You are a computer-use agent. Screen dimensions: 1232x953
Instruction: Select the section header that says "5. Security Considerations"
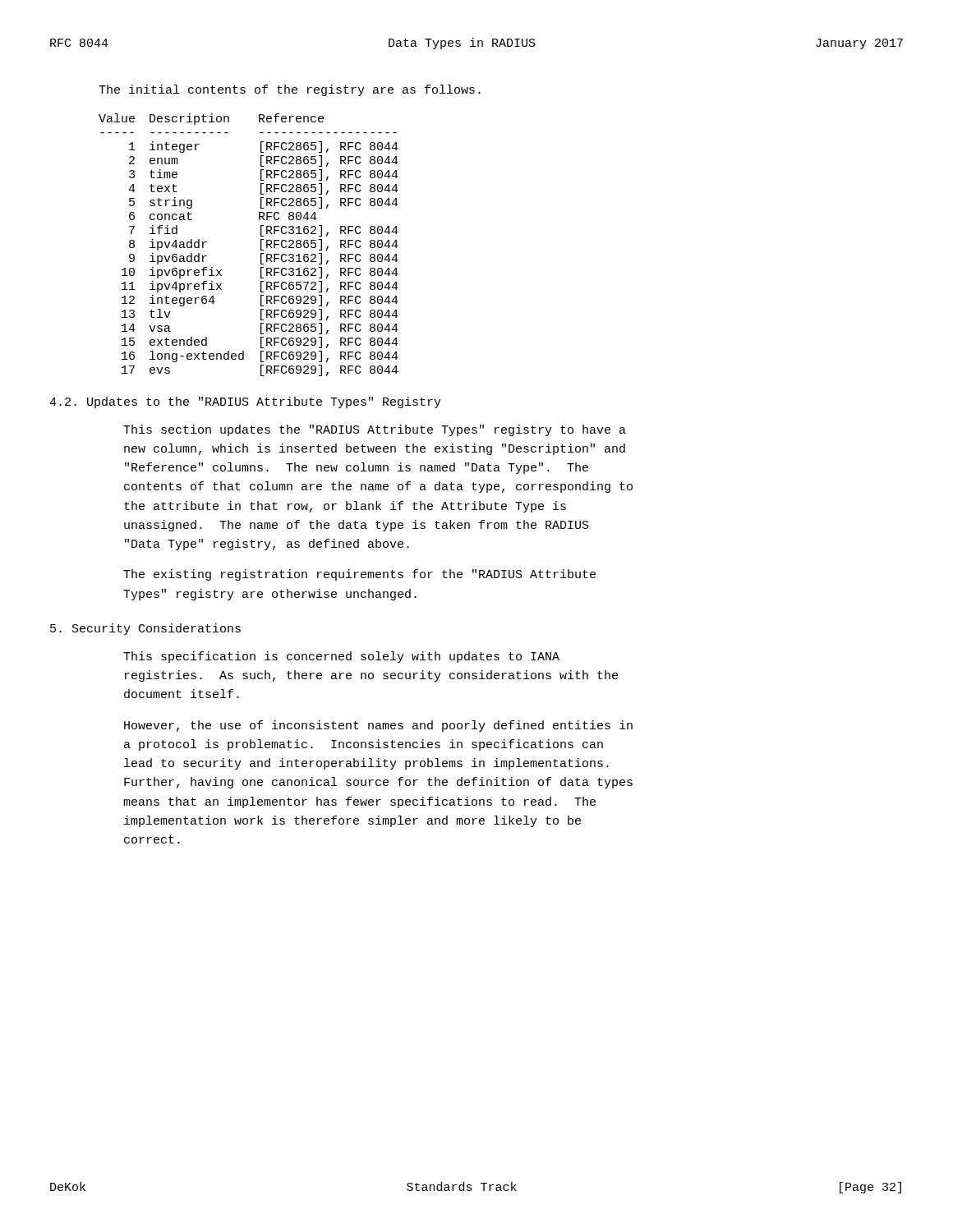click(x=145, y=629)
